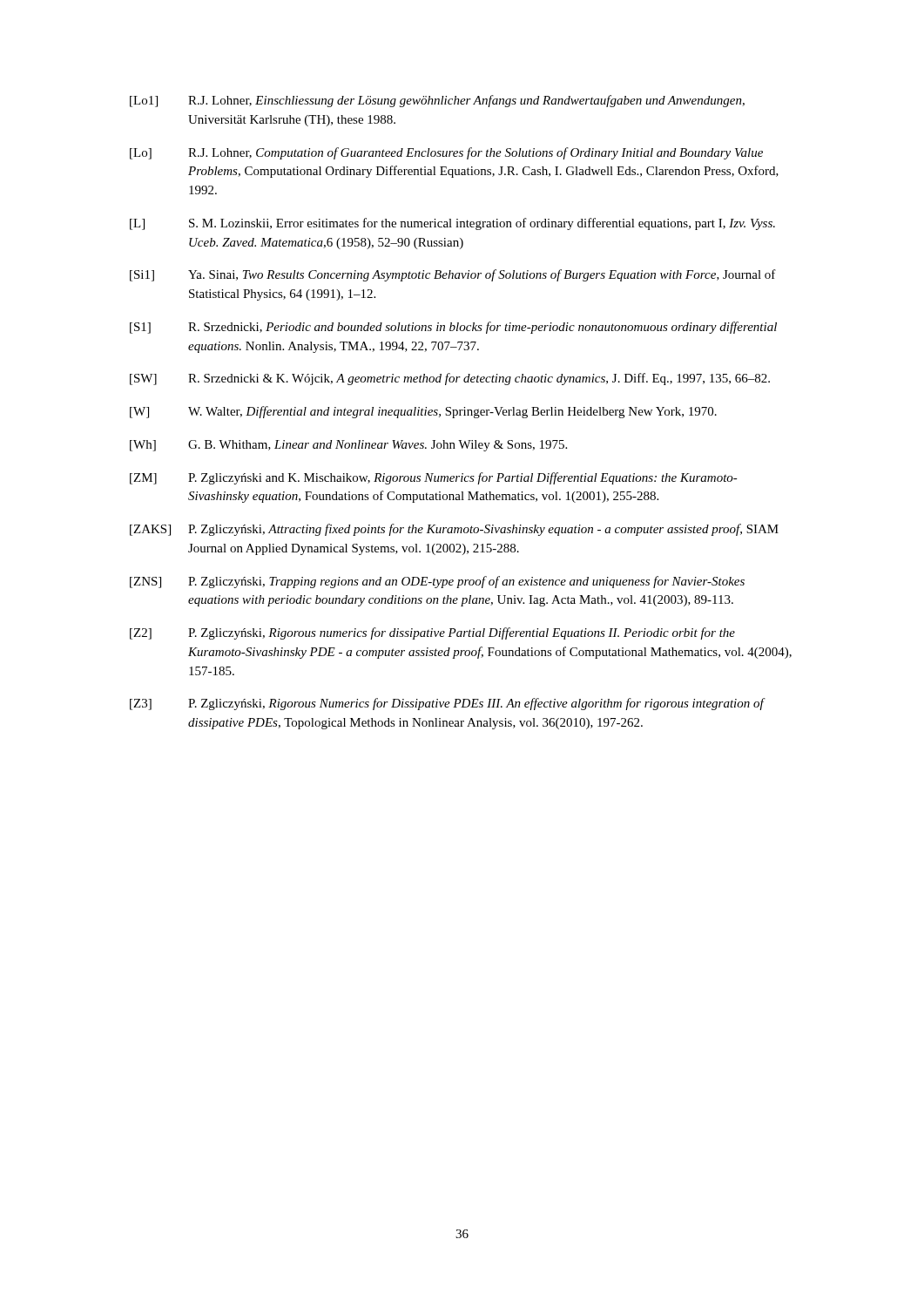The image size is (924, 1307).
Task: Select the block starting "[ZAKS] P. Zgliczyński, Attracting fixed points for the"
Action: (462, 539)
